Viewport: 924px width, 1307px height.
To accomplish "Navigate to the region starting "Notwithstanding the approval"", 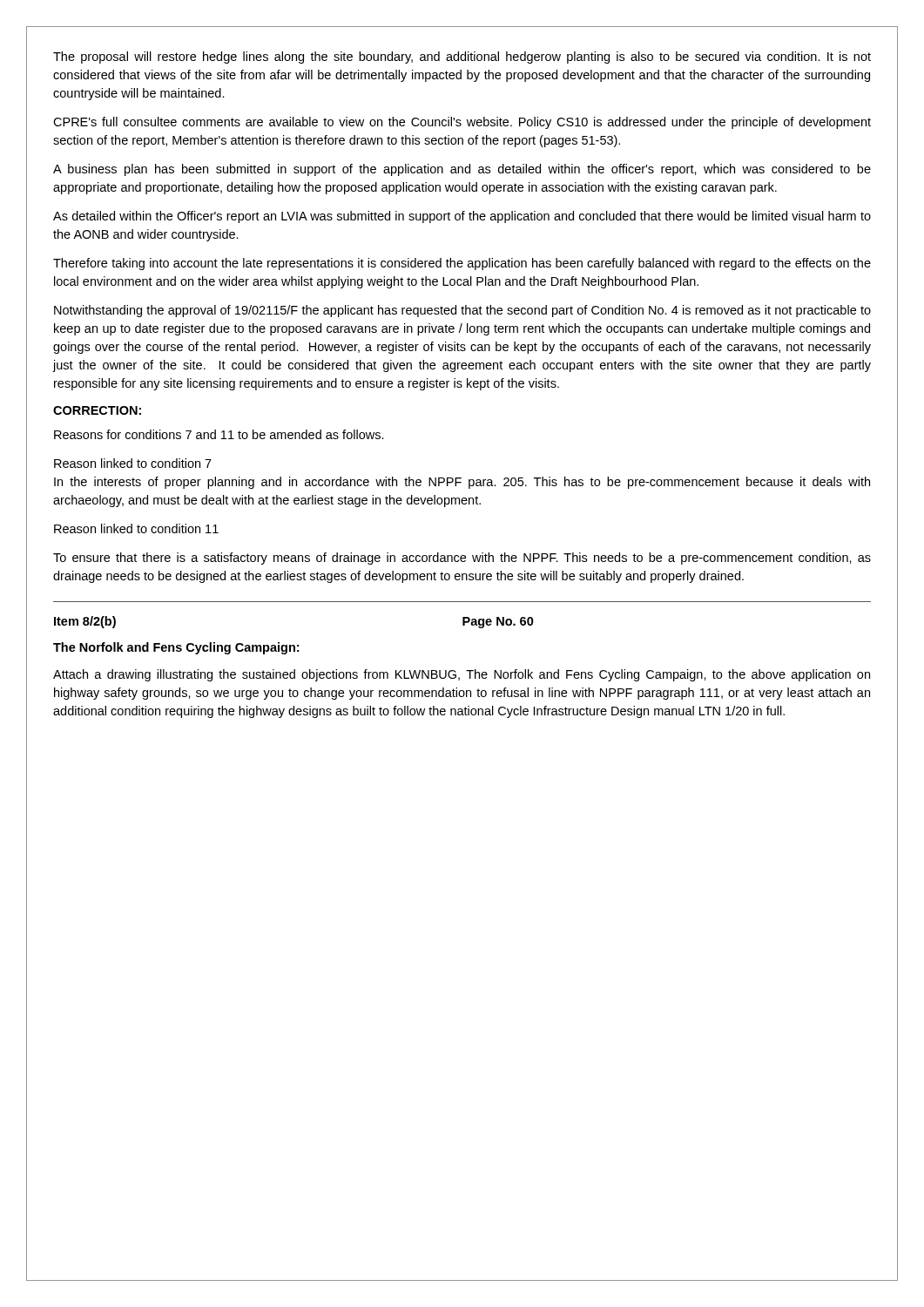I will tap(462, 347).
